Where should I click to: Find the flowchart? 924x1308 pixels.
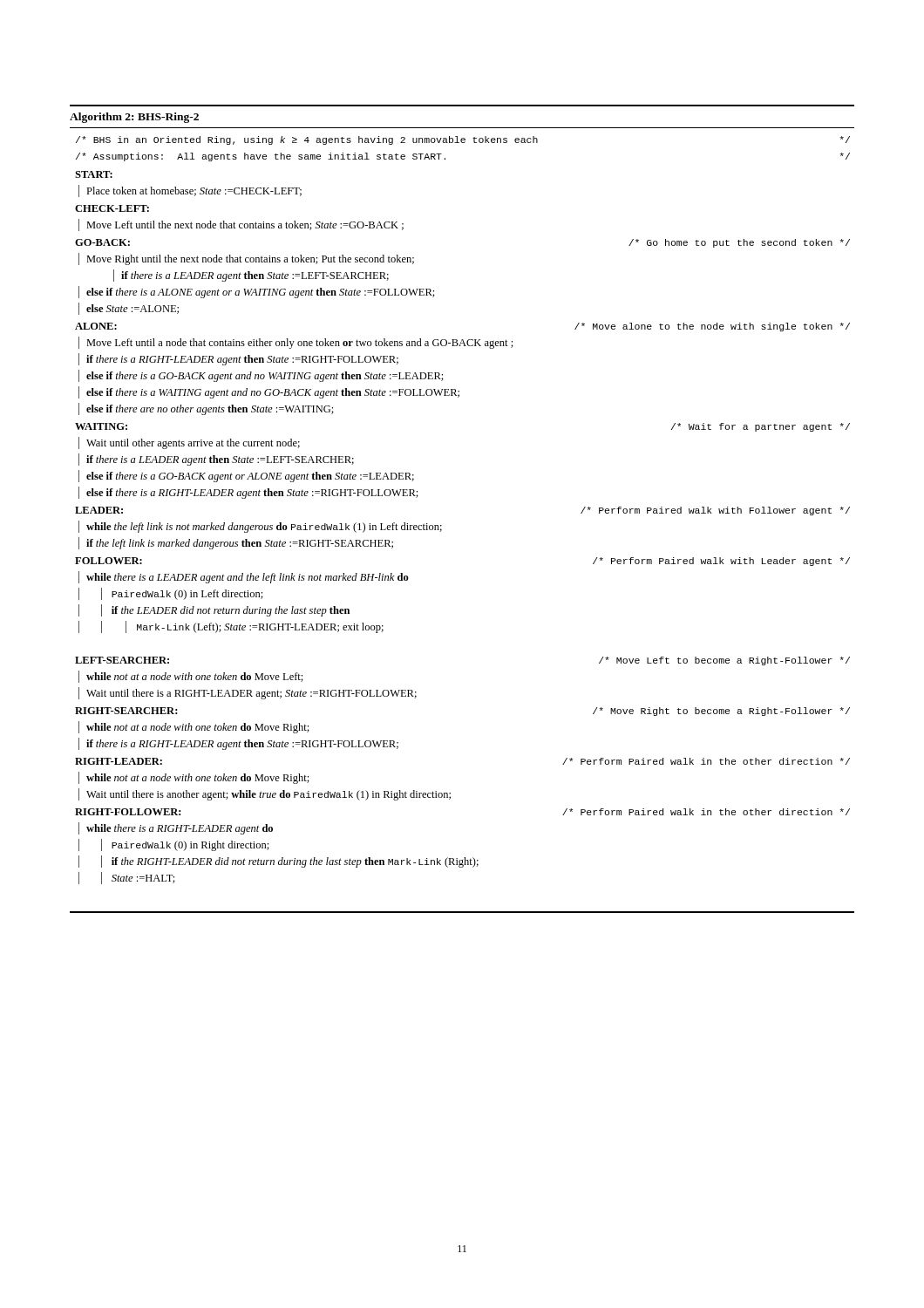point(462,509)
